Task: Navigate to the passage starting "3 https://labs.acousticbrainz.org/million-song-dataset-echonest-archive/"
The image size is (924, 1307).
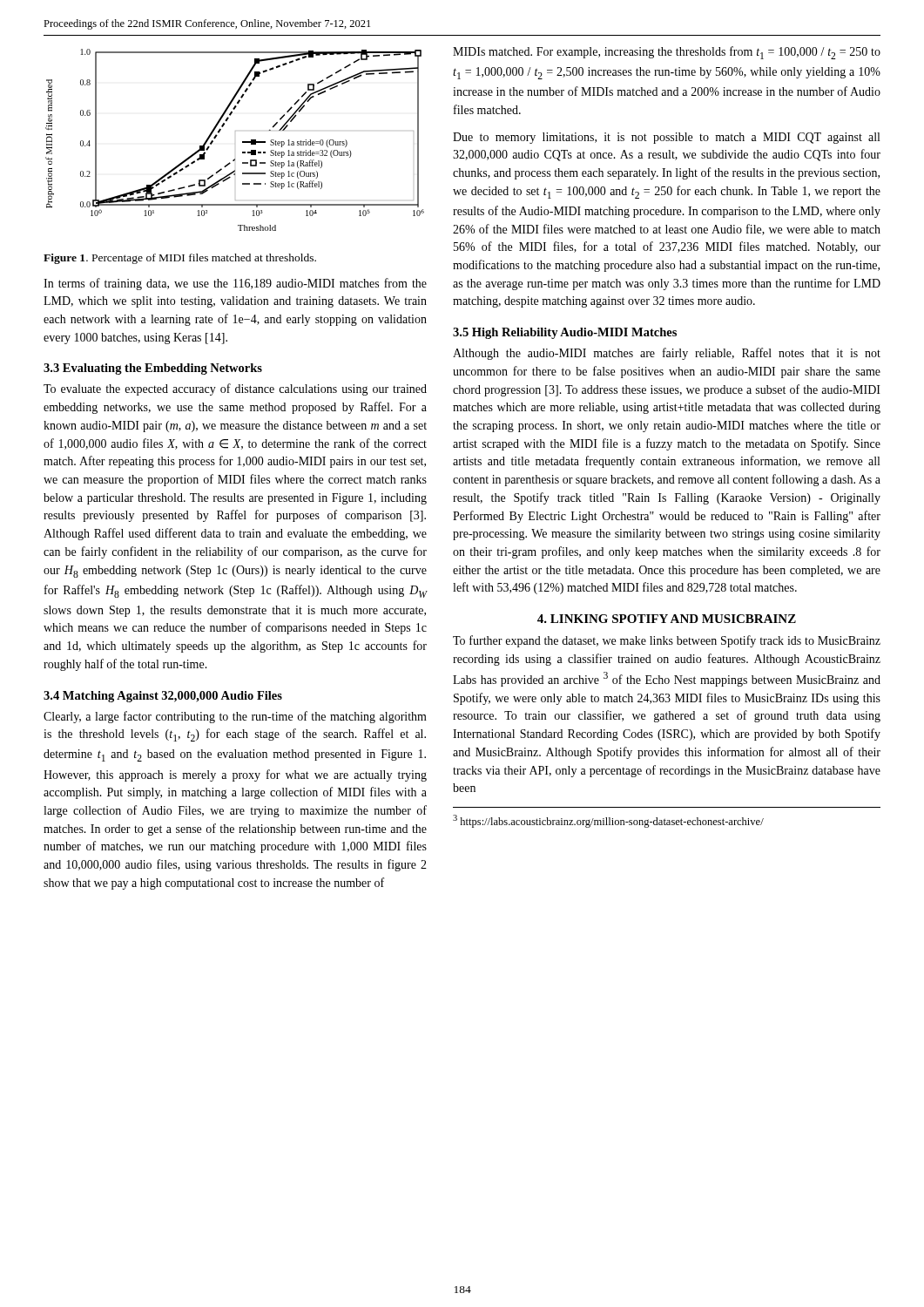Action: pyautogui.click(x=608, y=820)
